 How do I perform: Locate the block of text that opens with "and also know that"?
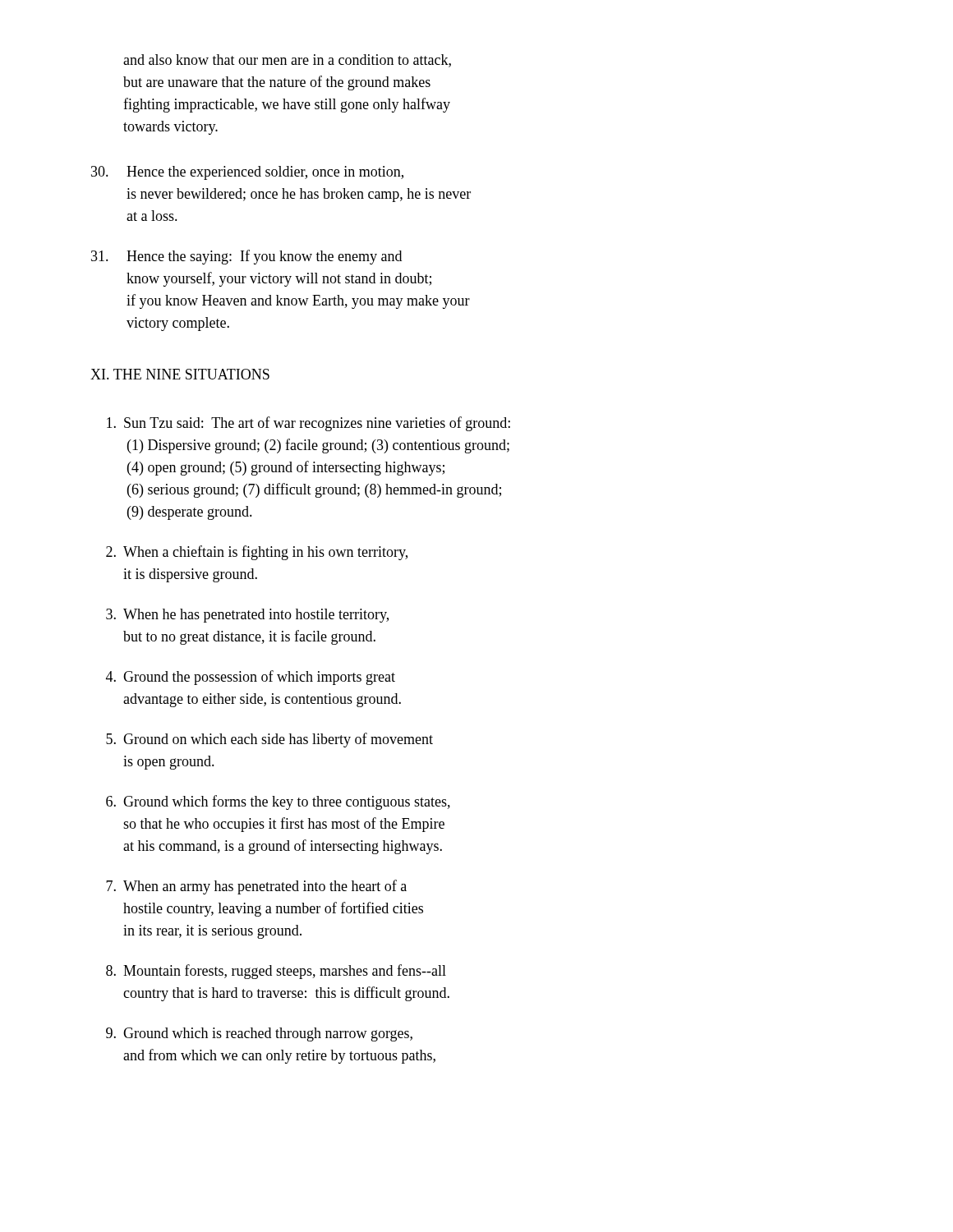tap(287, 93)
